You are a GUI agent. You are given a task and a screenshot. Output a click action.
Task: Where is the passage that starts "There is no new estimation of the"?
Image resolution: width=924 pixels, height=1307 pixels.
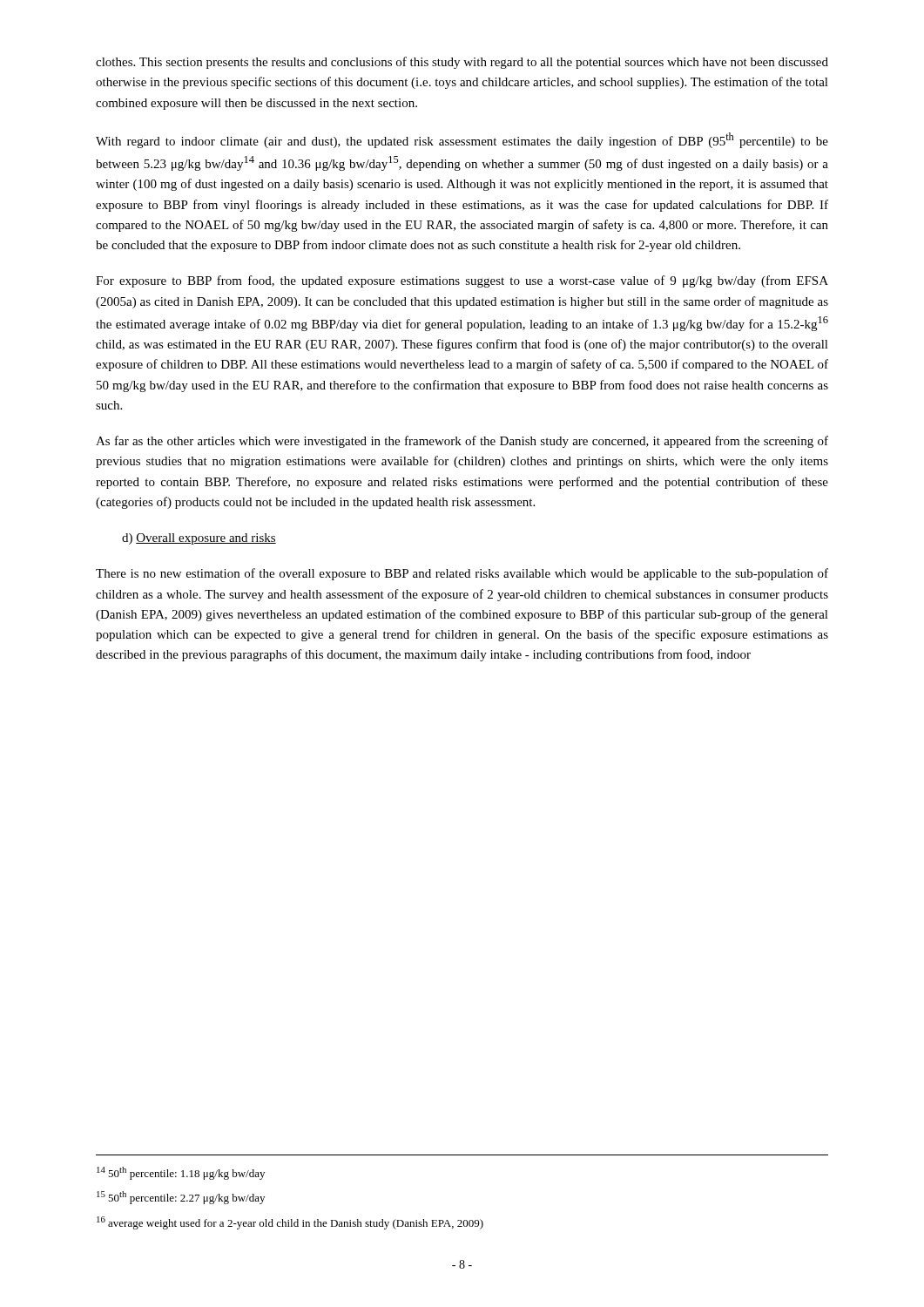click(462, 614)
